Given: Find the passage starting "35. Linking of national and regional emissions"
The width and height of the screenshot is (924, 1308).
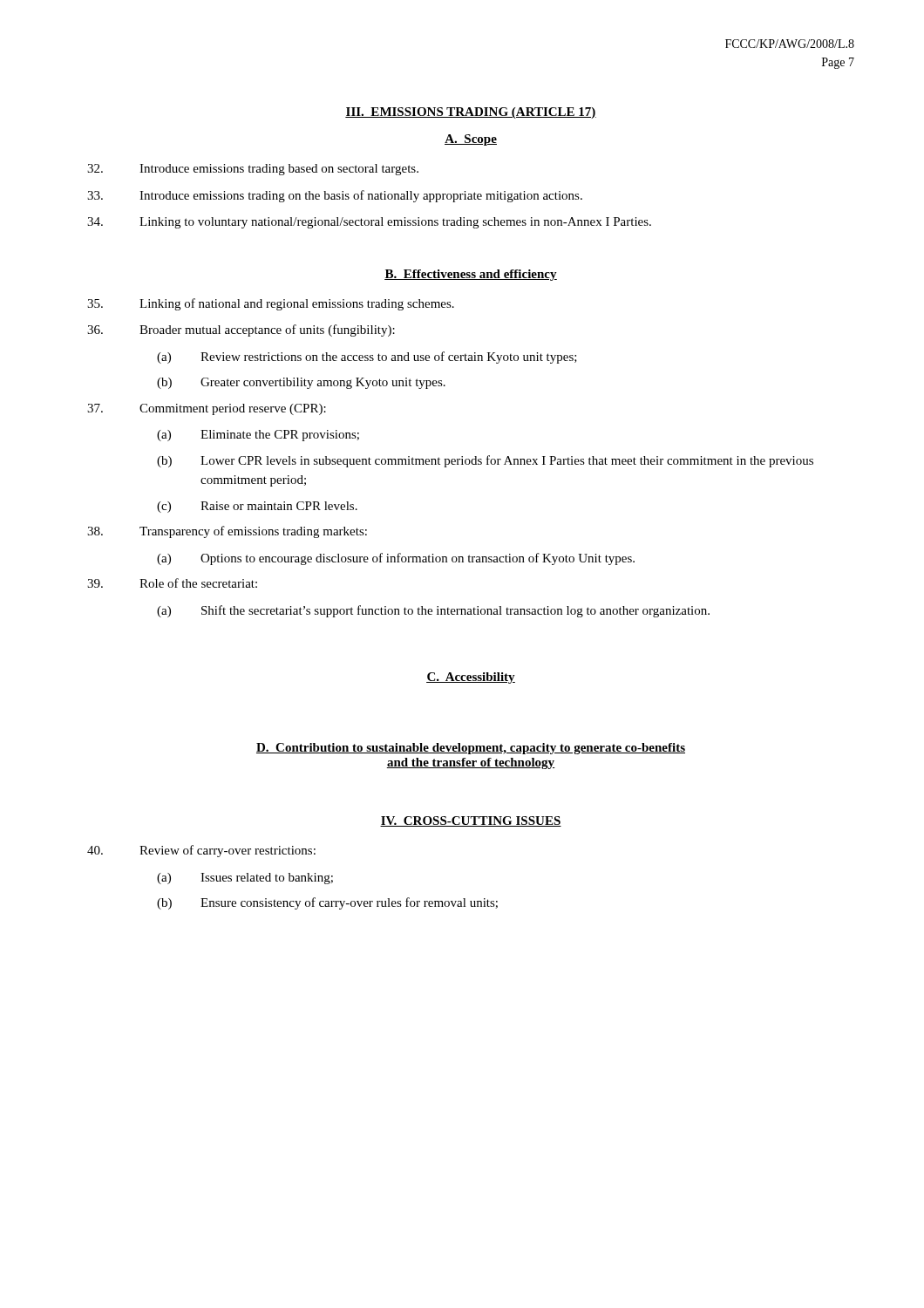Looking at the screenshot, I should click(x=271, y=304).
